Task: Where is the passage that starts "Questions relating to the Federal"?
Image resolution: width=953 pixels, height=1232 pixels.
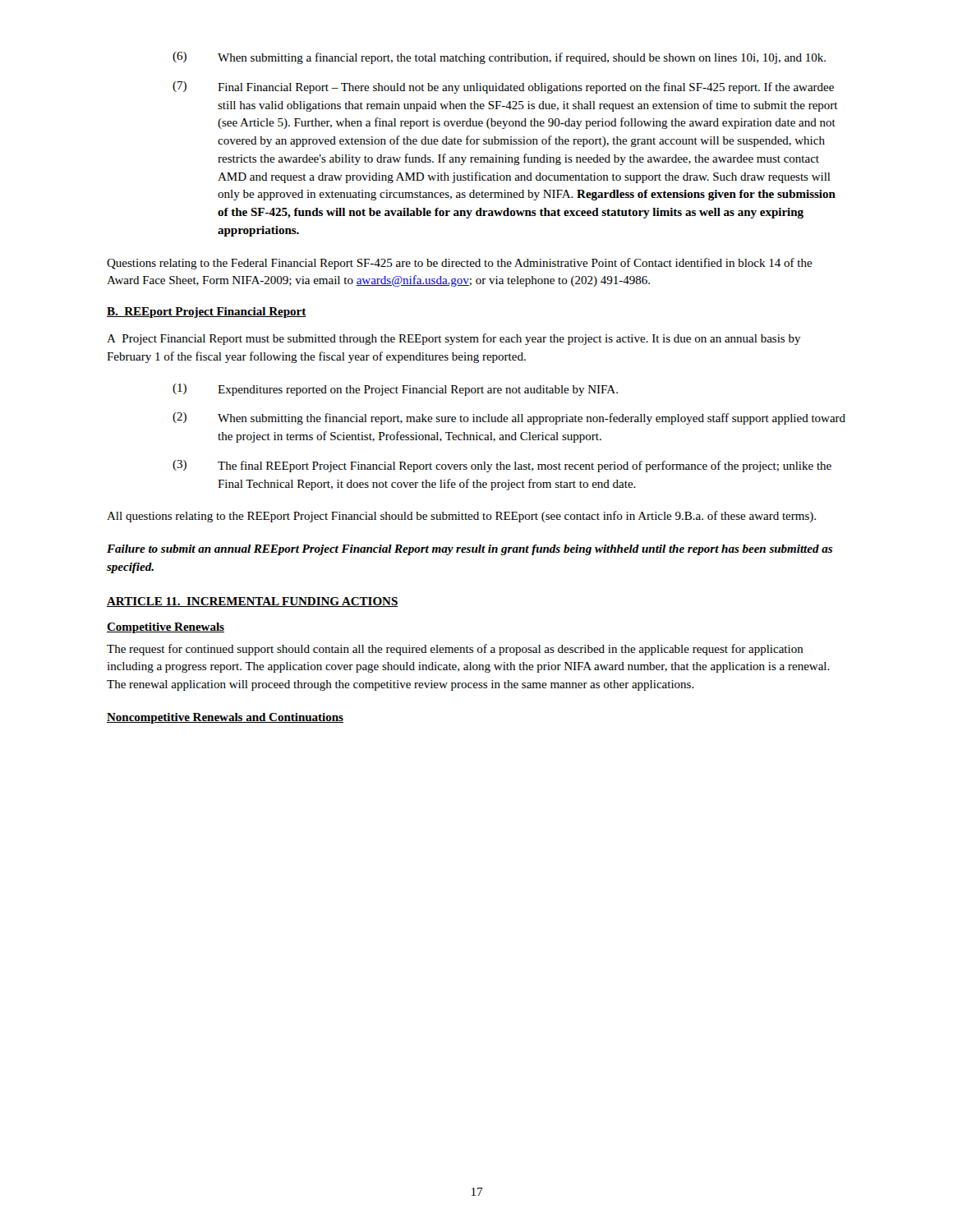Action: click(476, 272)
